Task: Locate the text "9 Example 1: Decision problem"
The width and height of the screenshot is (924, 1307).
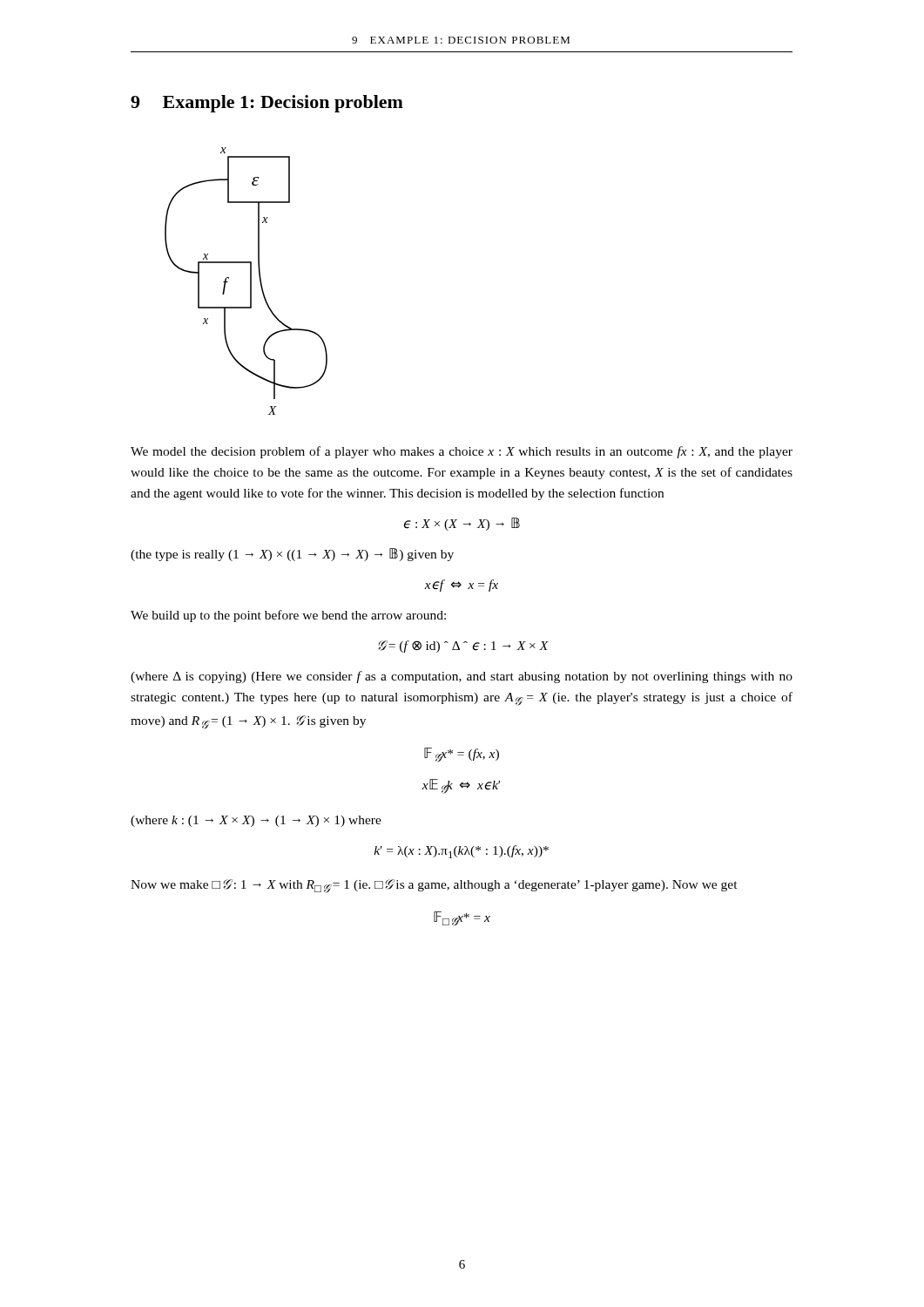Action: 267,101
